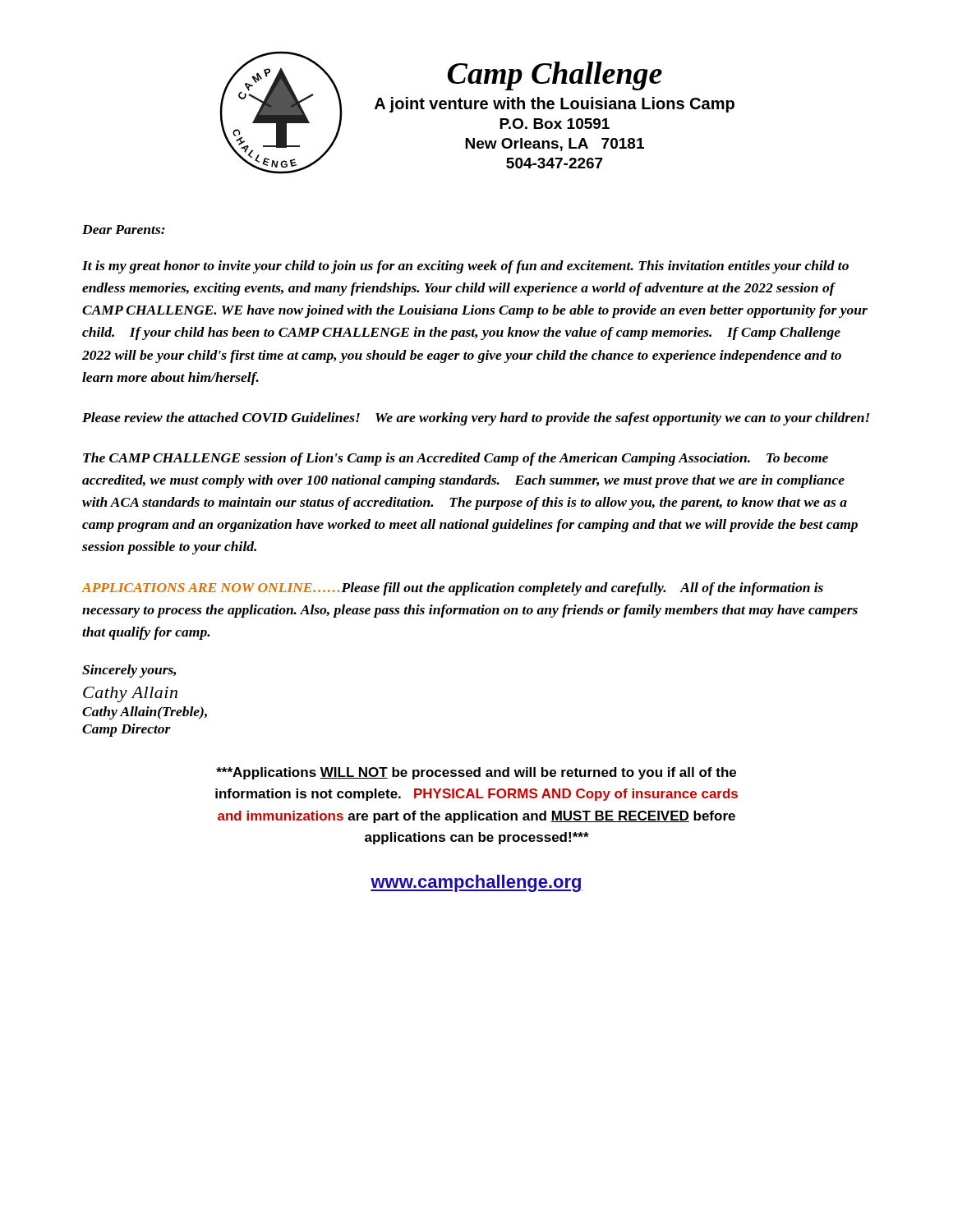Select the text block that reads "The CAMP CHALLENGE session of Lion's Camp is"
The image size is (953, 1232).
(x=470, y=502)
